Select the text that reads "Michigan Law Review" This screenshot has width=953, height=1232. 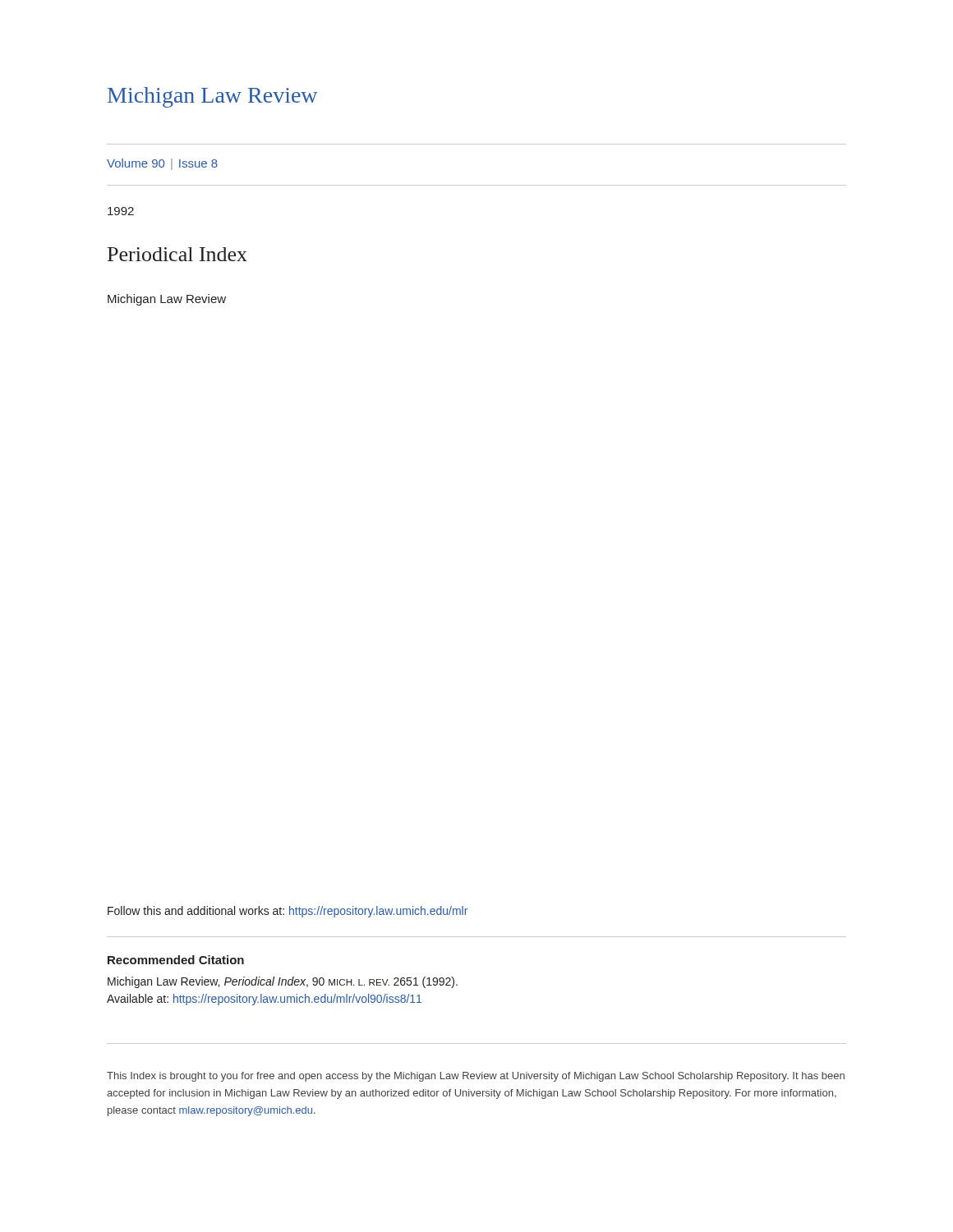pyautogui.click(x=166, y=299)
